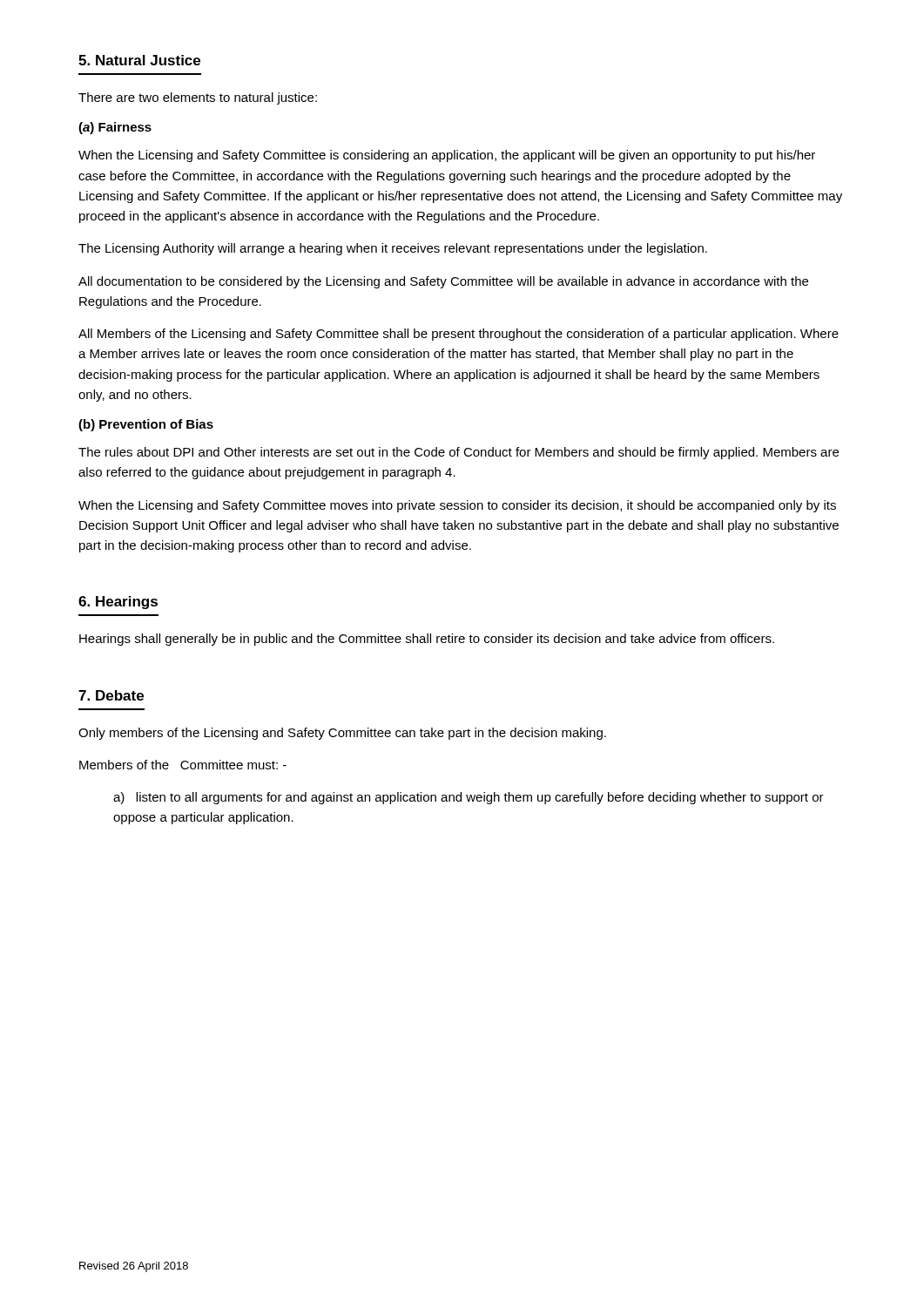Screen dimensions: 1307x924
Task: Navigate to the text starting "a) listen to all"
Action: [468, 807]
